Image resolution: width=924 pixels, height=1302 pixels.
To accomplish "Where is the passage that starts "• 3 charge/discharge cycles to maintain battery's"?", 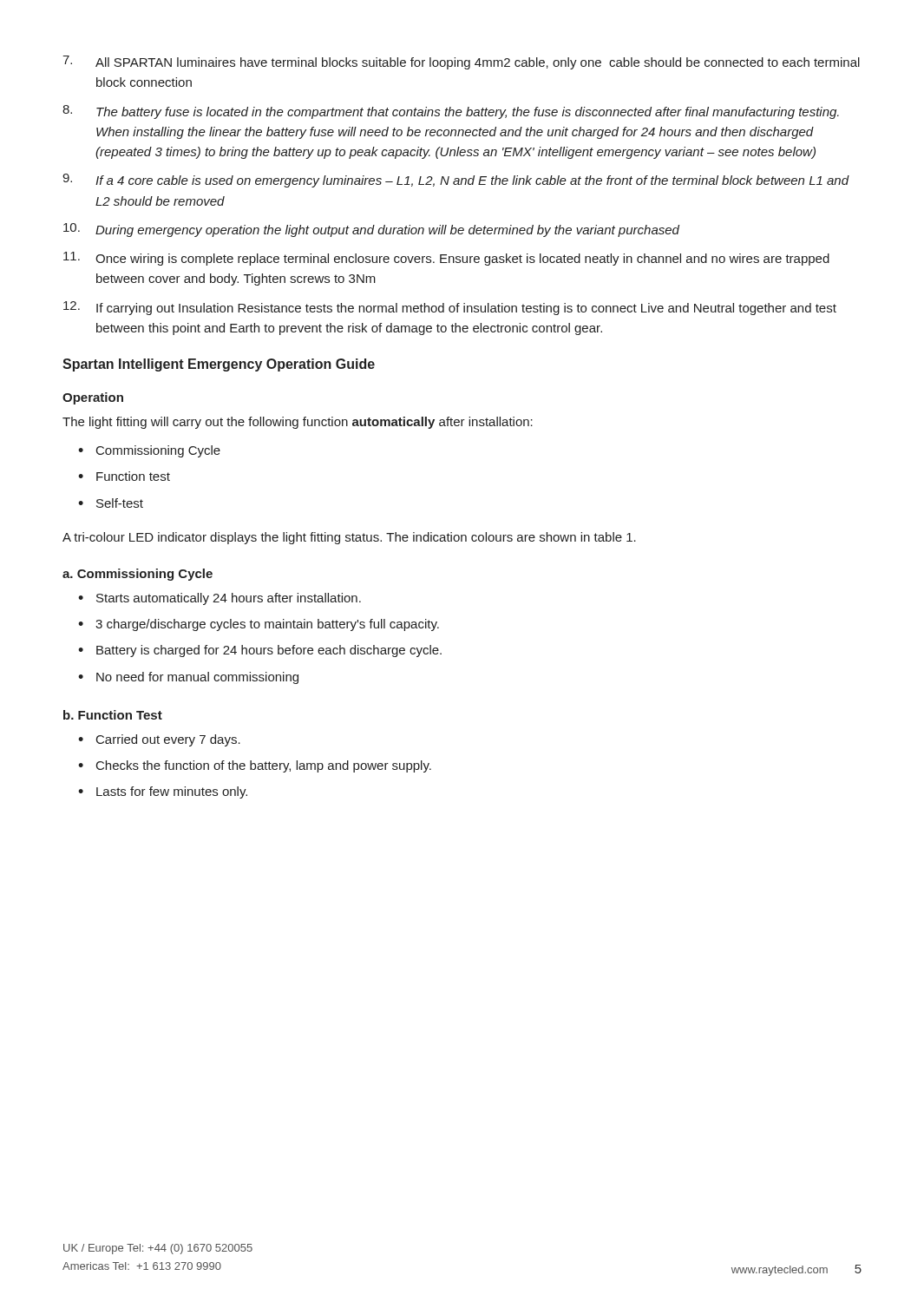I will (259, 625).
